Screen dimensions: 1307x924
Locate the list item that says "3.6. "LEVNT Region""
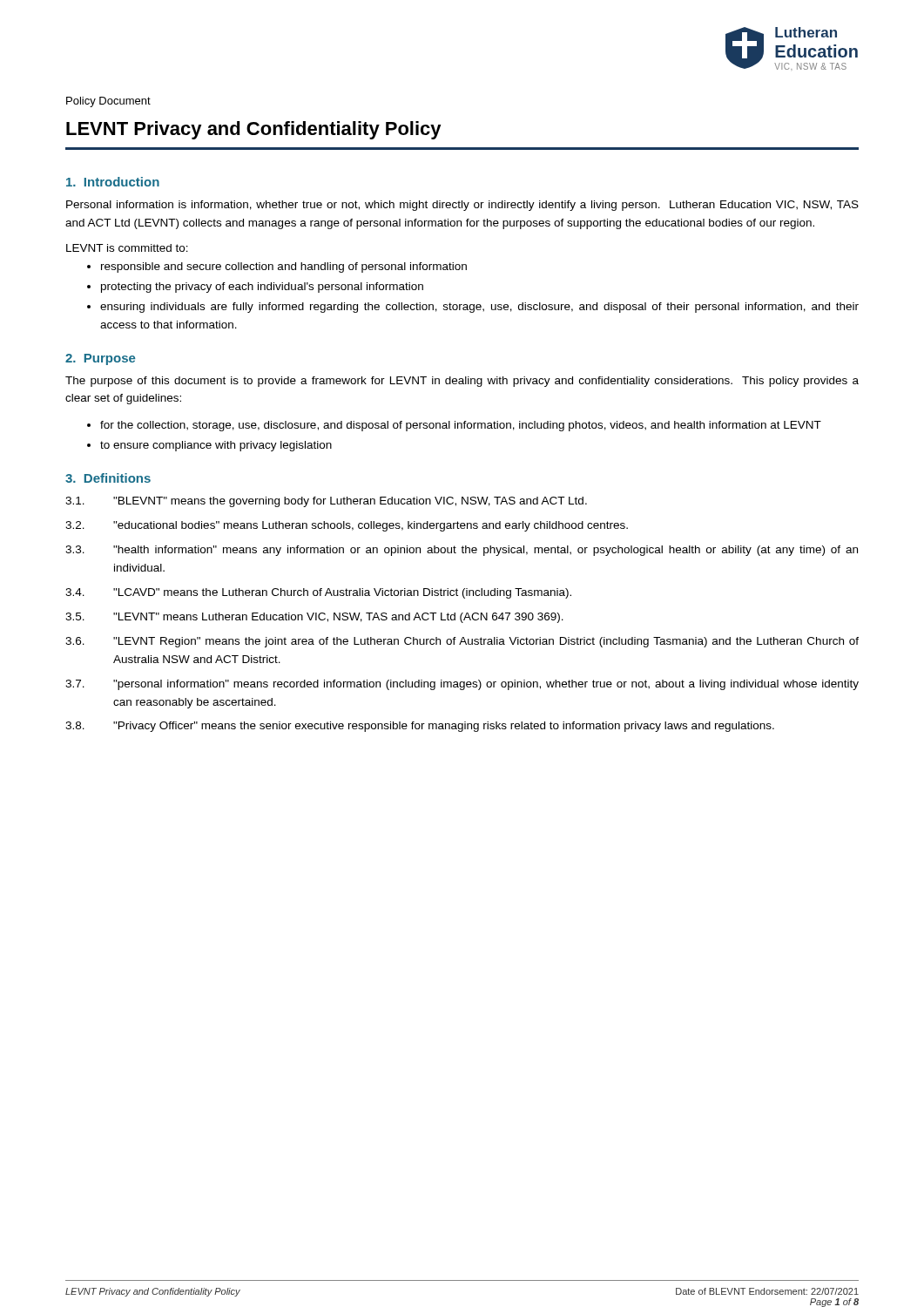click(x=462, y=651)
